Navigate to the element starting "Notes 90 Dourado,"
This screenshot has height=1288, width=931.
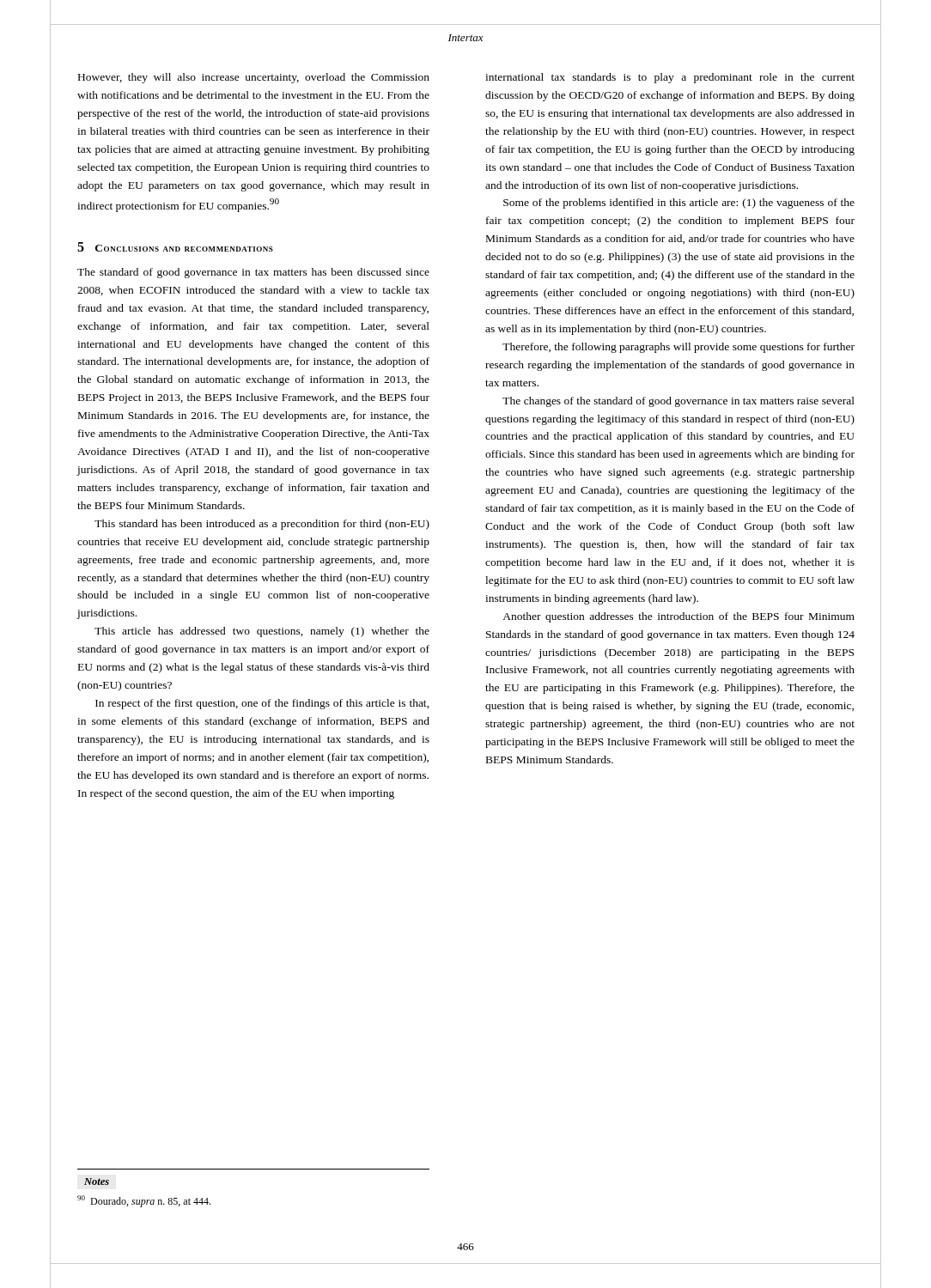[x=97, y=1182]
